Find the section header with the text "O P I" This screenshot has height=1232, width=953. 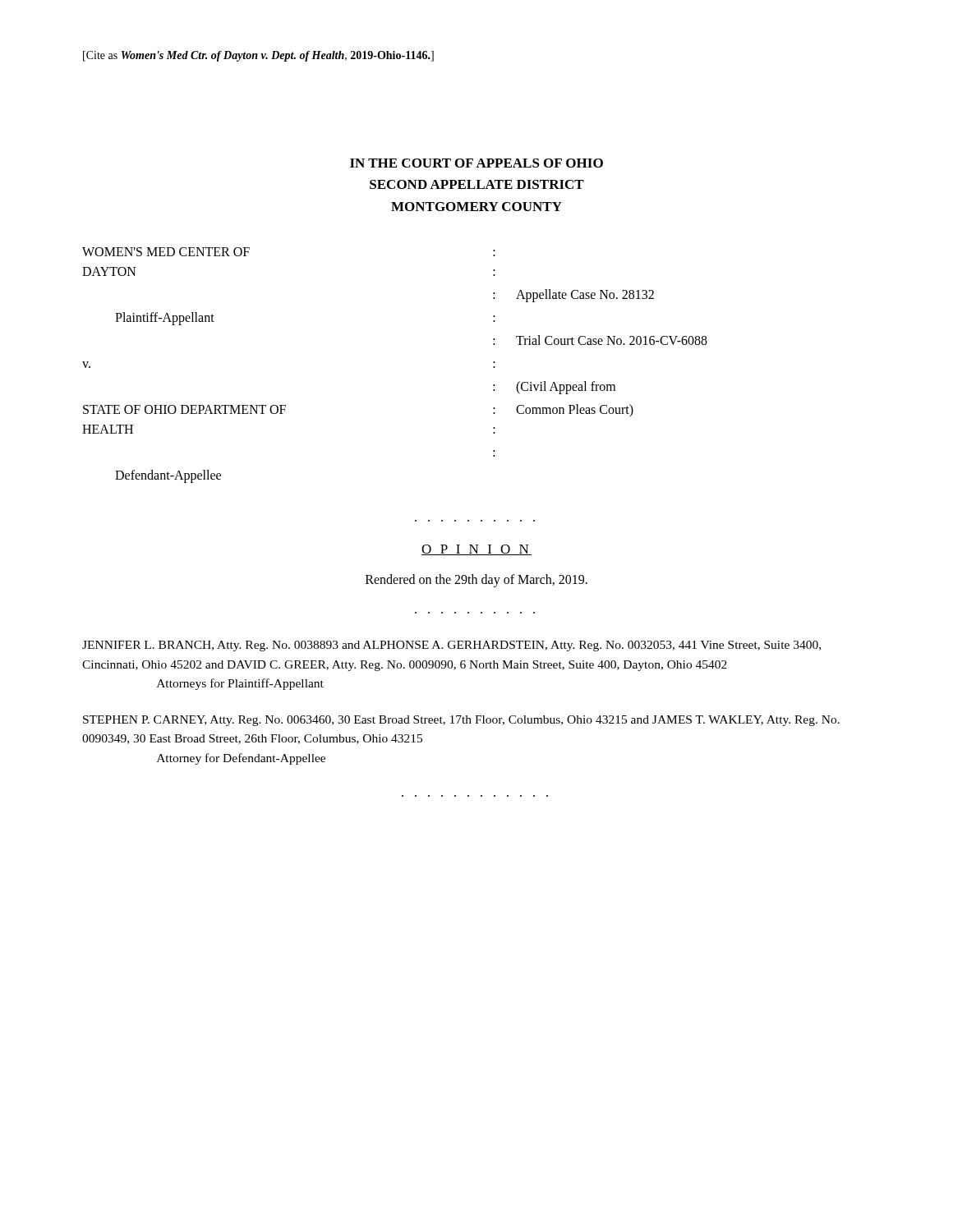pos(476,549)
